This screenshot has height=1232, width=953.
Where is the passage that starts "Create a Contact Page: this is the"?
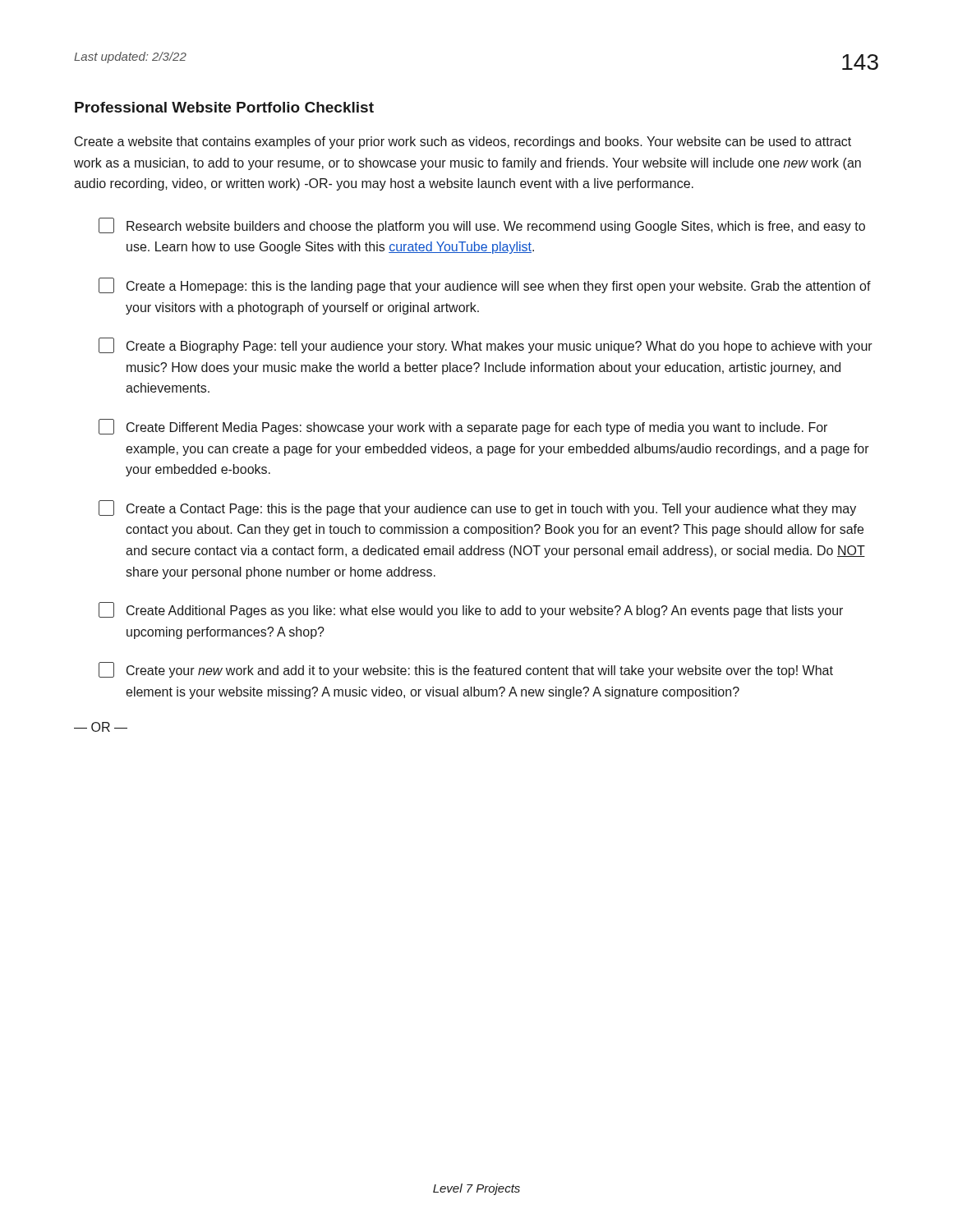tap(489, 540)
